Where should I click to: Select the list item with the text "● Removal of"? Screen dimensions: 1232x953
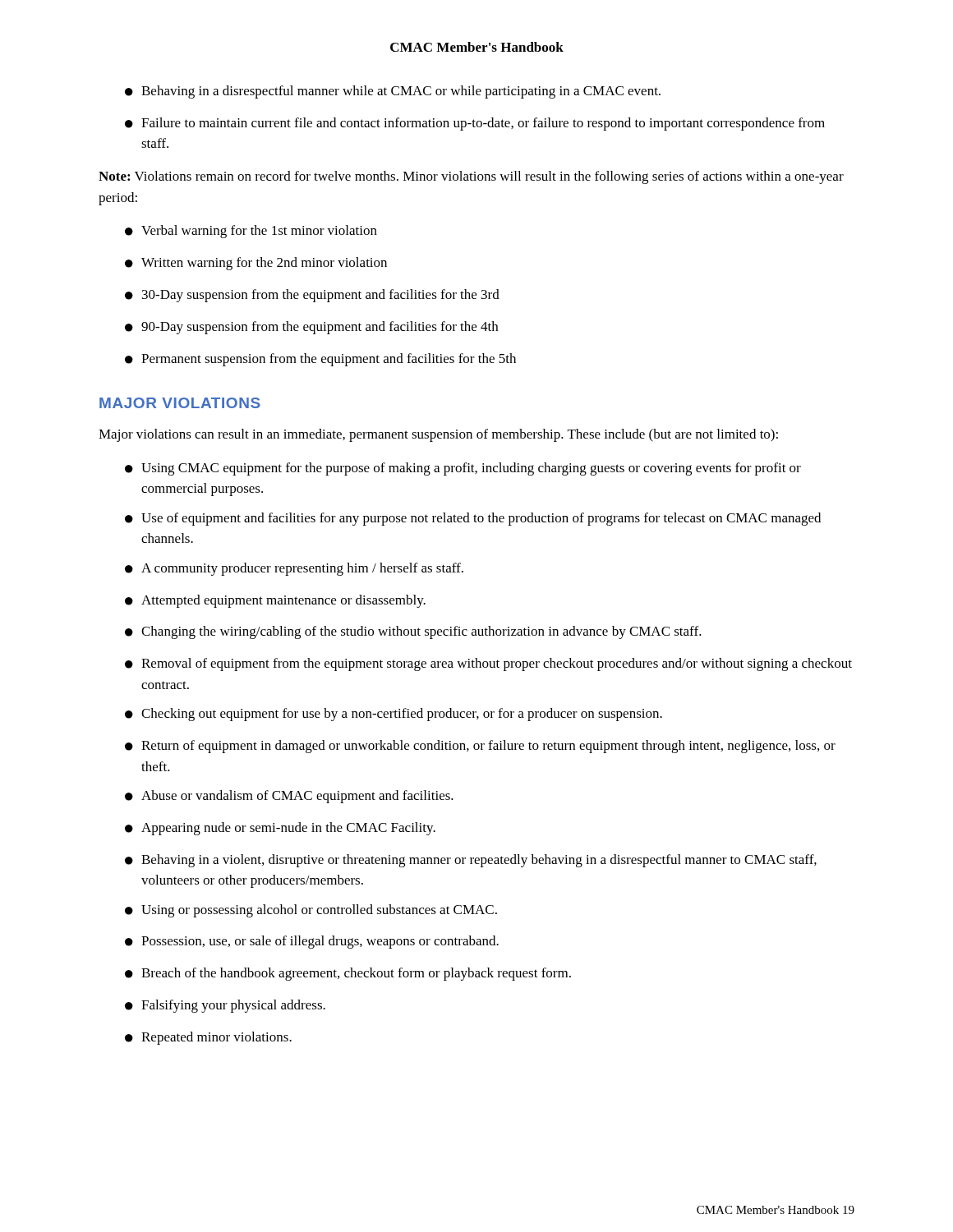pos(489,674)
